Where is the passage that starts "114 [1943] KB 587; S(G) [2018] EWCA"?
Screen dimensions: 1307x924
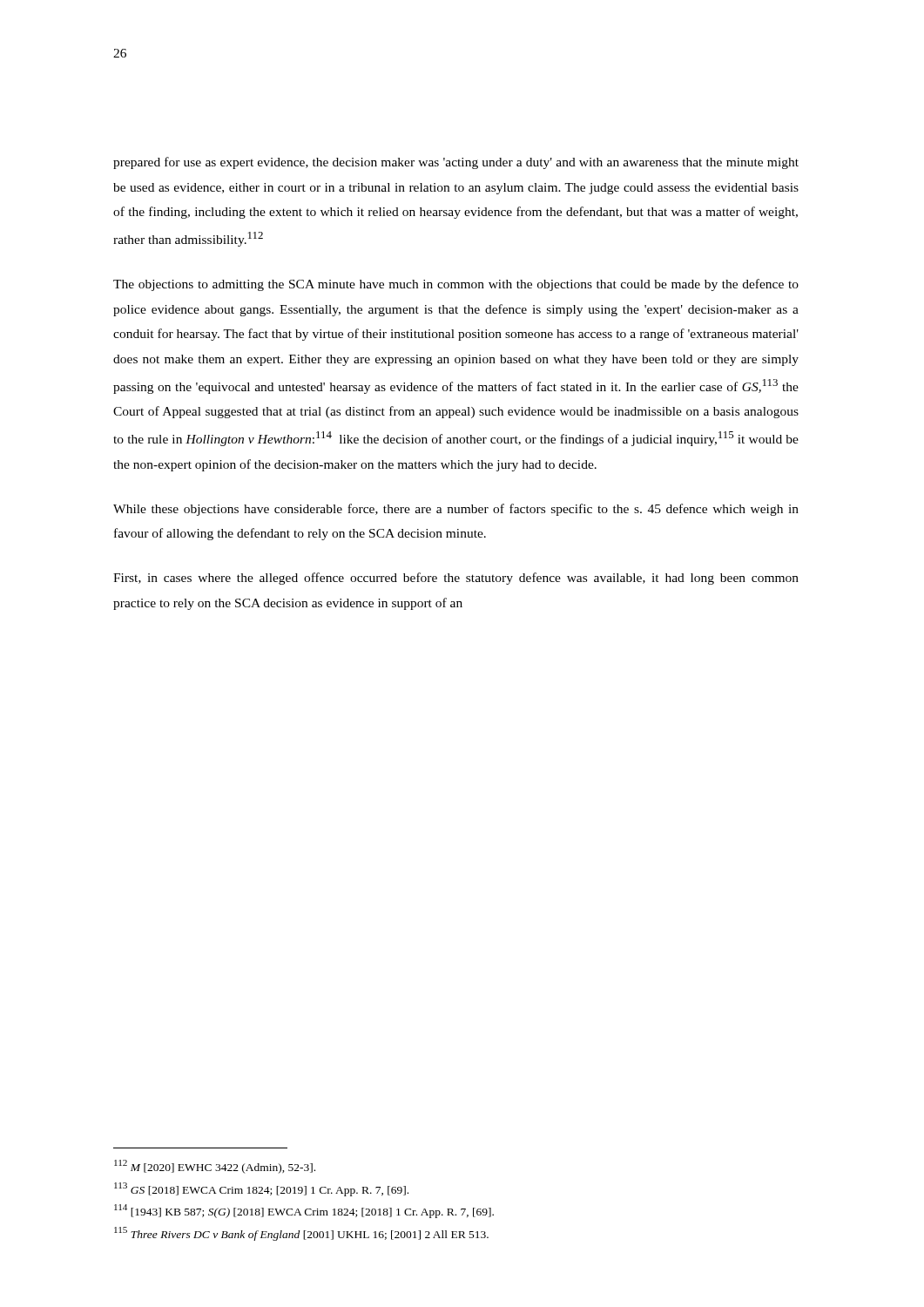tap(304, 1210)
